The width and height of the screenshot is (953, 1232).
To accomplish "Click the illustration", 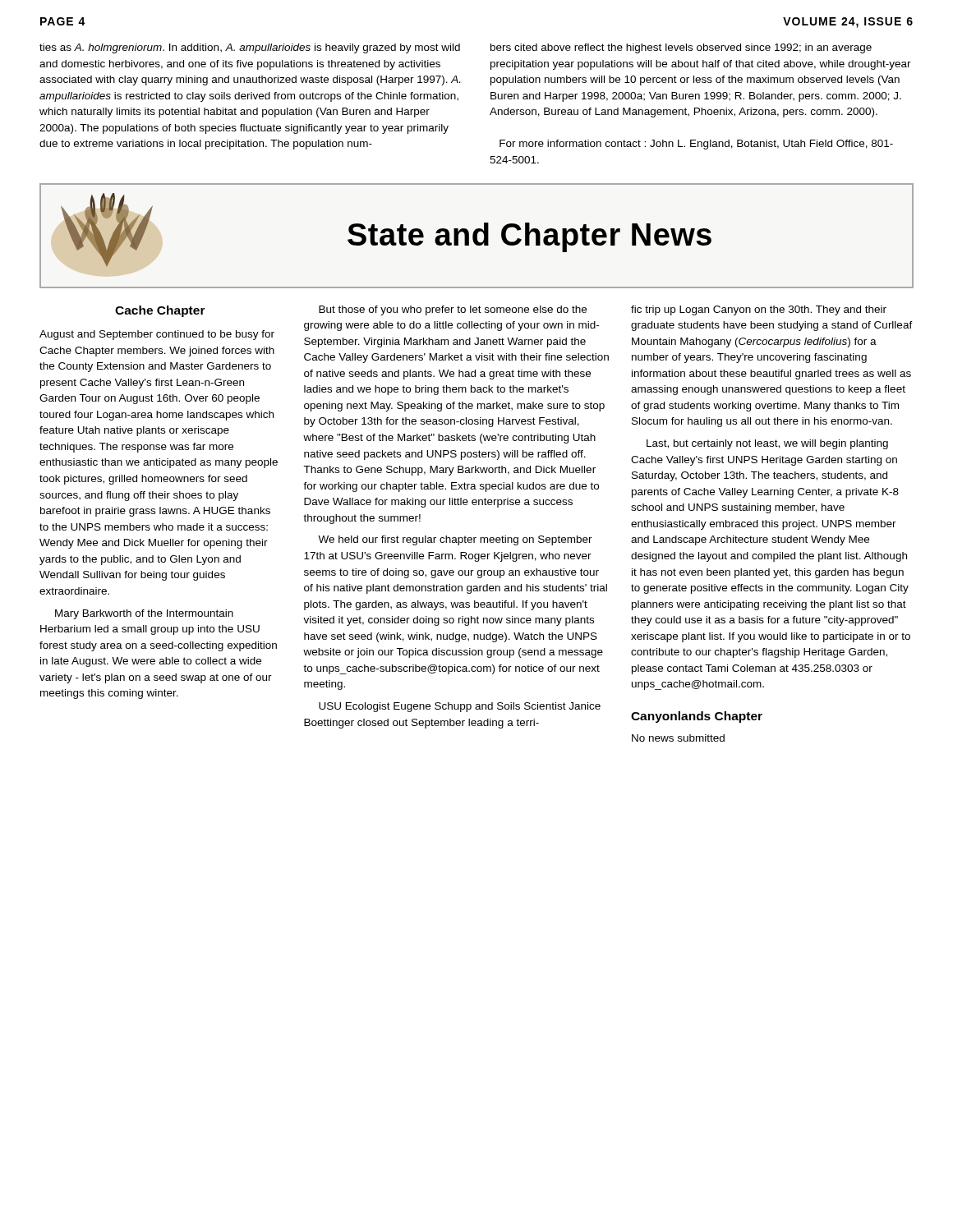I will point(107,235).
